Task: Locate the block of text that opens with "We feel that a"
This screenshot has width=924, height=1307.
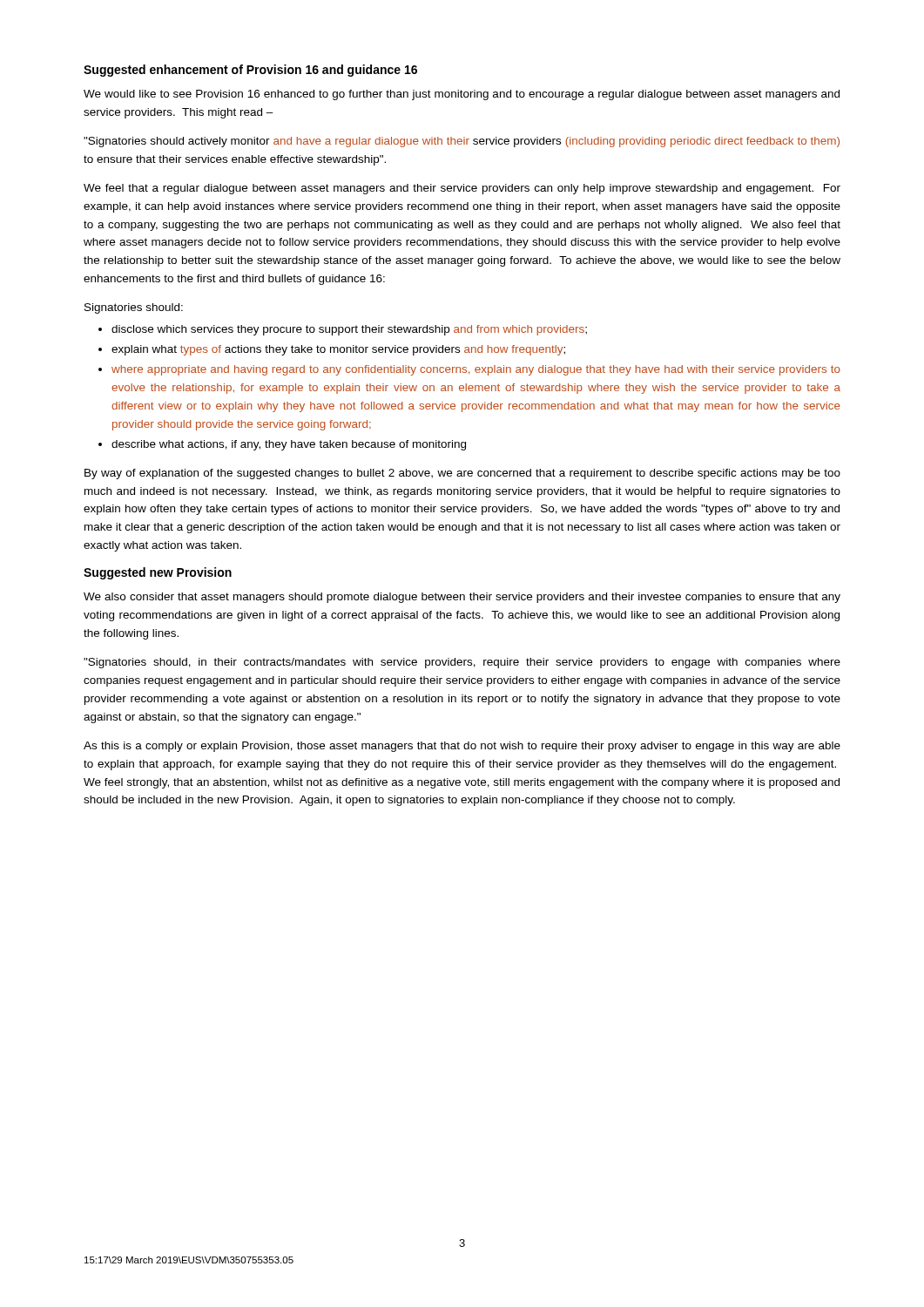Action: pos(462,233)
